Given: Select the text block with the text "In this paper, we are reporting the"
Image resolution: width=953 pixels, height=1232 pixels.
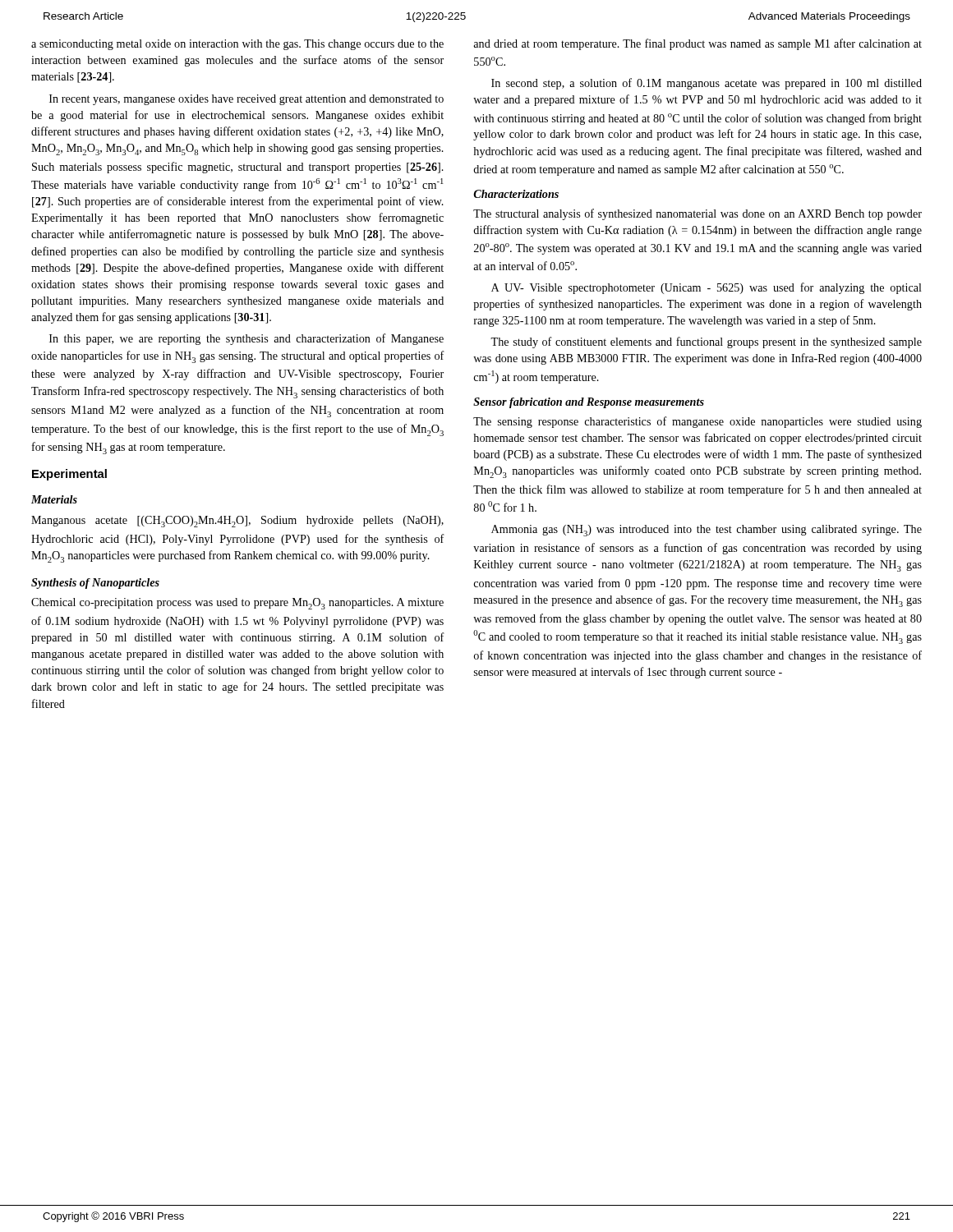Looking at the screenshot, I should click(x=238, y=394).
